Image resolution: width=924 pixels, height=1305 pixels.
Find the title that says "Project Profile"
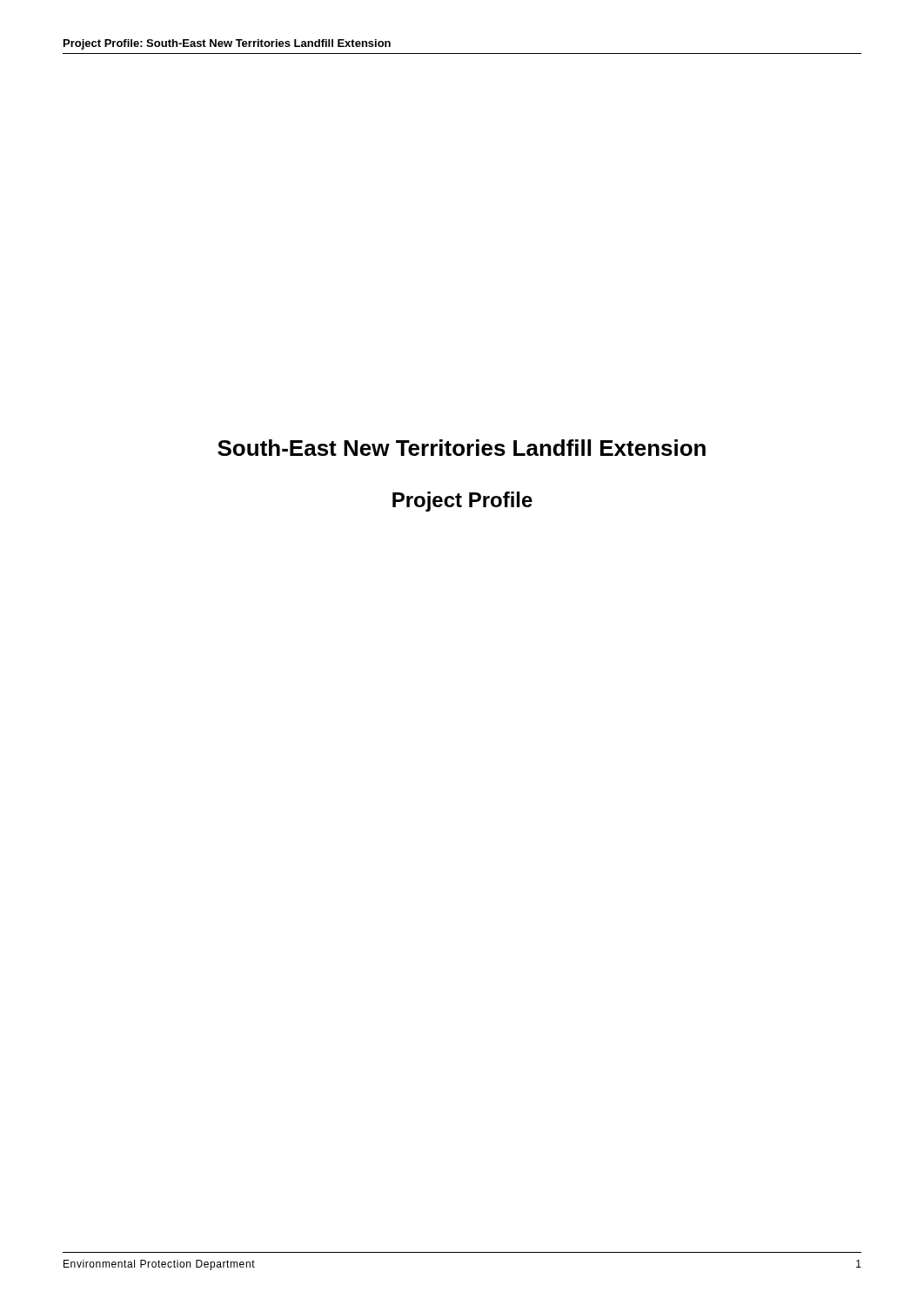click(x=462, y=500)
